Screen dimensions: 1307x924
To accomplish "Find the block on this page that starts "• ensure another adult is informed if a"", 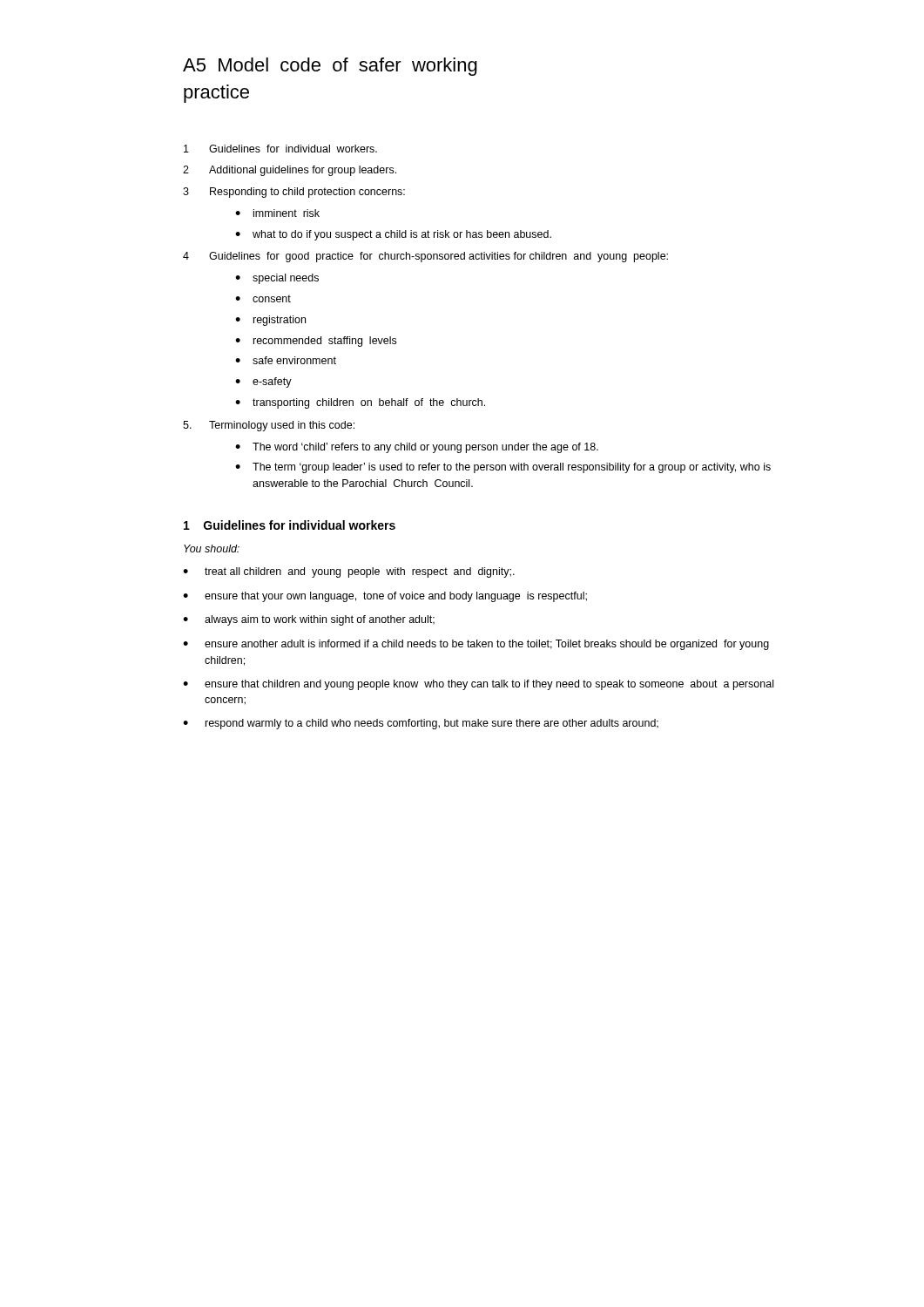I will (488, 653).
